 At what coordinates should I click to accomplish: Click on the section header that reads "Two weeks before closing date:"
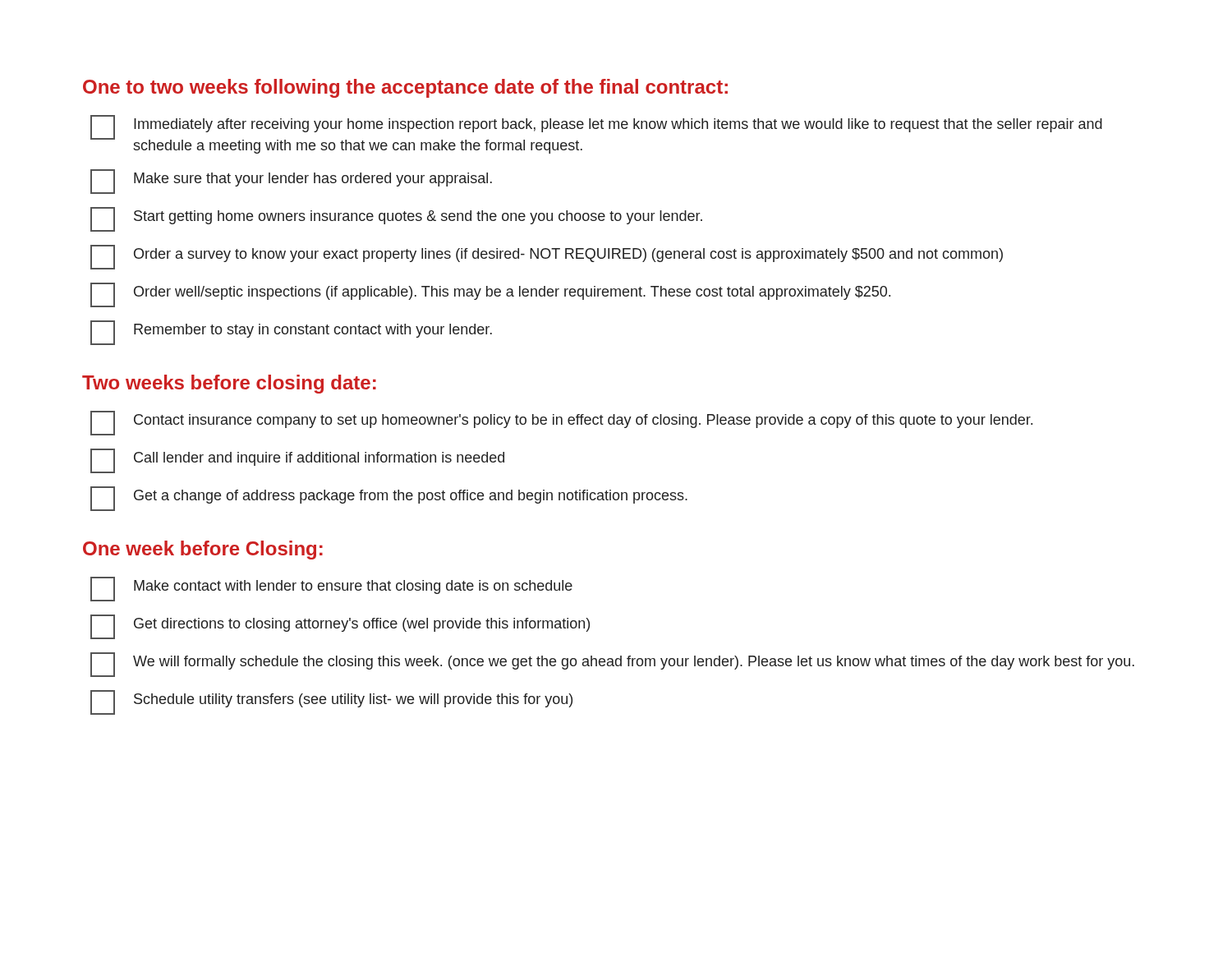click(230, 383)
